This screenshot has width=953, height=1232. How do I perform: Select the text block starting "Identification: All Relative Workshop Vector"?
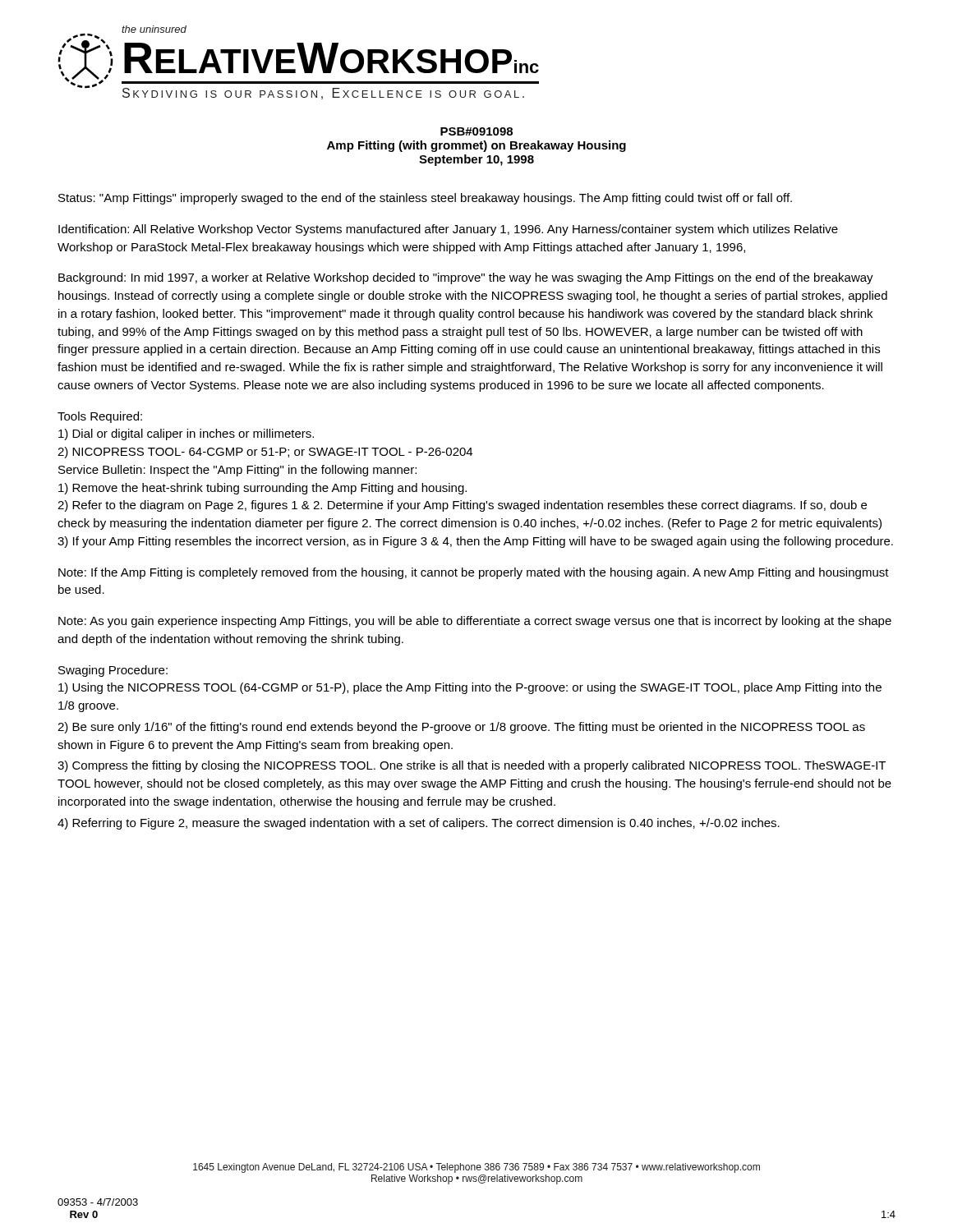tap(448, 237)
